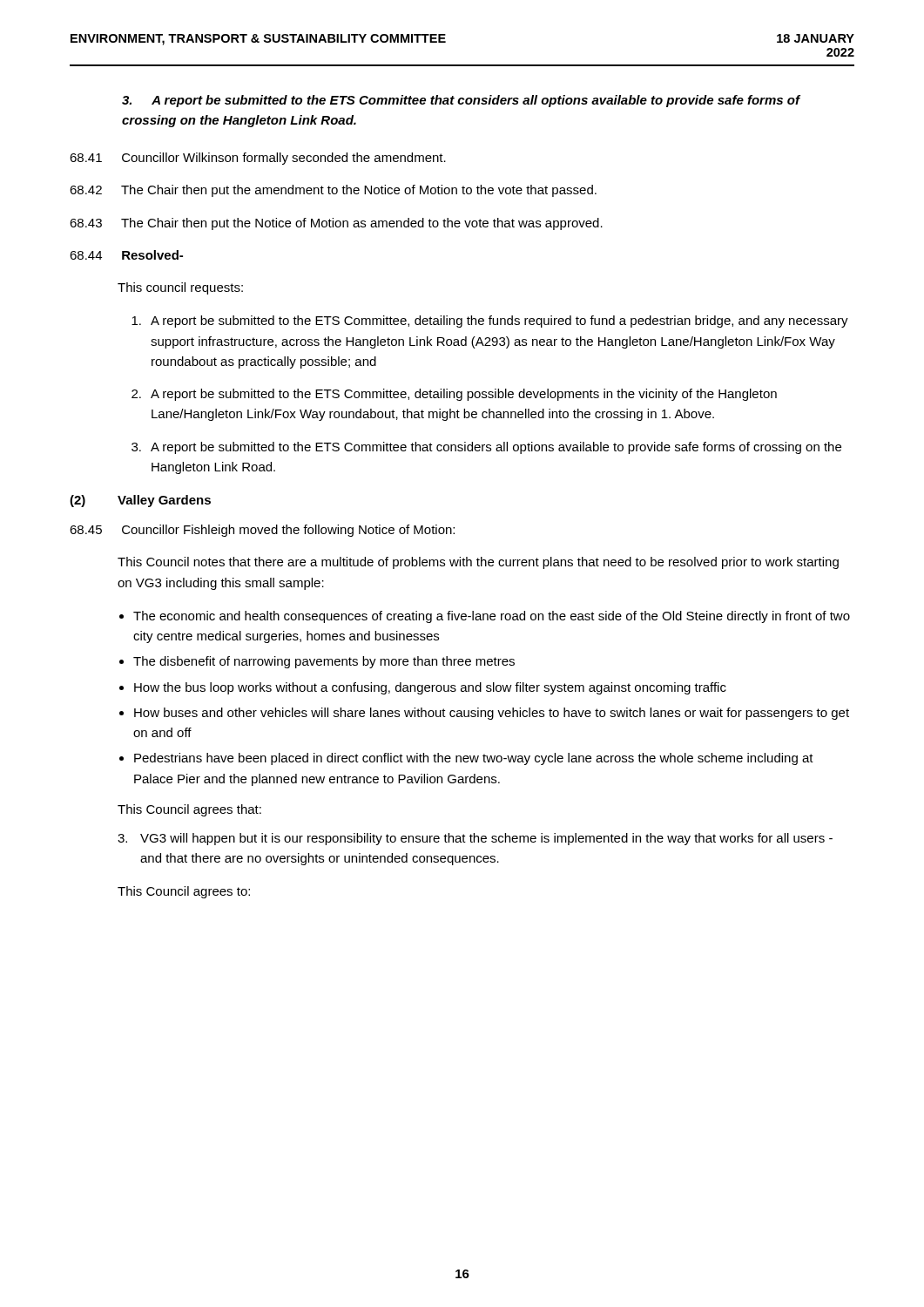Select the text block starting "A report be submitted to the ETS Committee,"
The height and width of the screenshot is (1307, 924).
486,341
